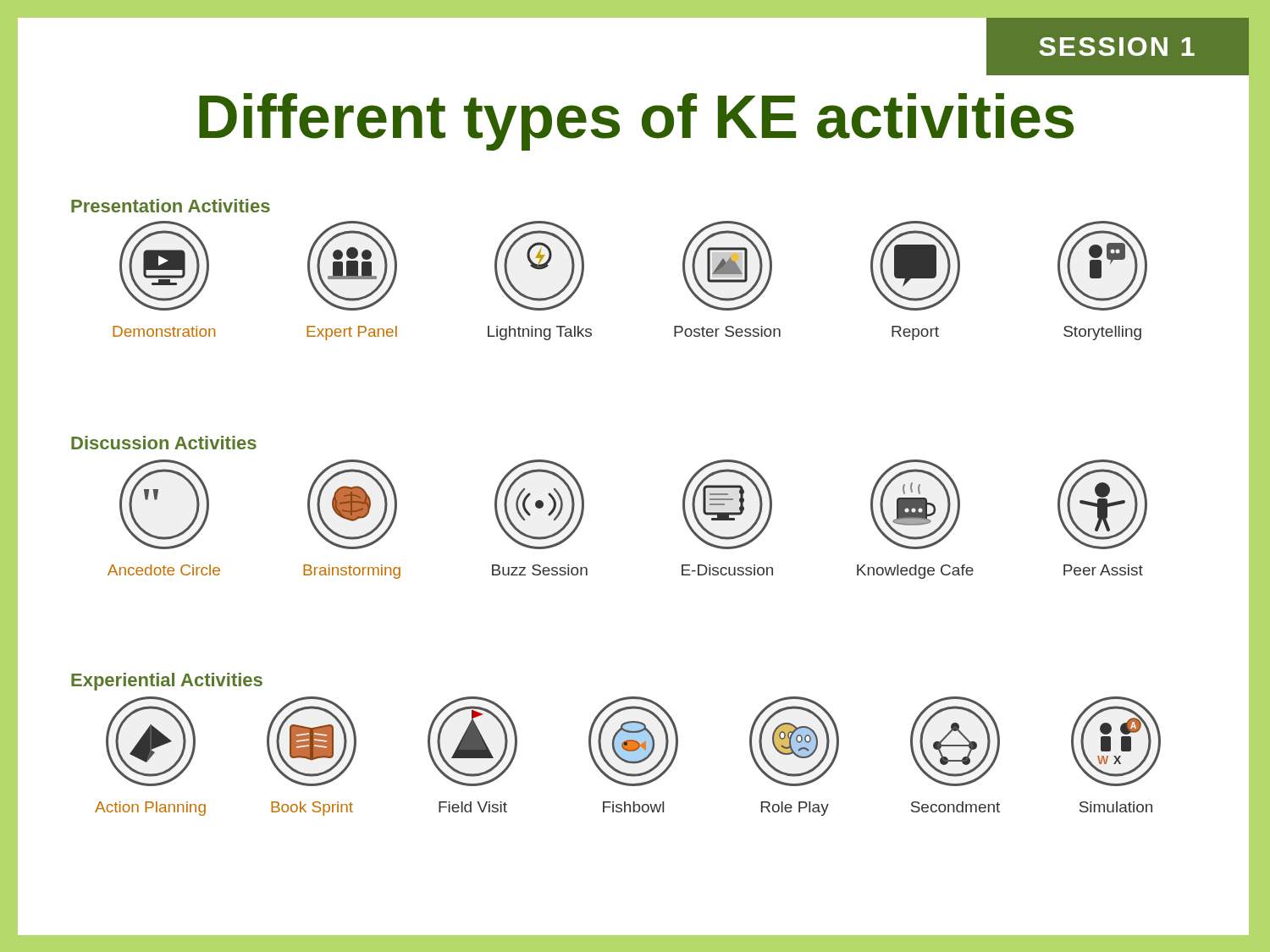The width and height of the screenshot is (1270, 952).
Task: Point to the passage starting "Different types of KE"
Action: 636,117
